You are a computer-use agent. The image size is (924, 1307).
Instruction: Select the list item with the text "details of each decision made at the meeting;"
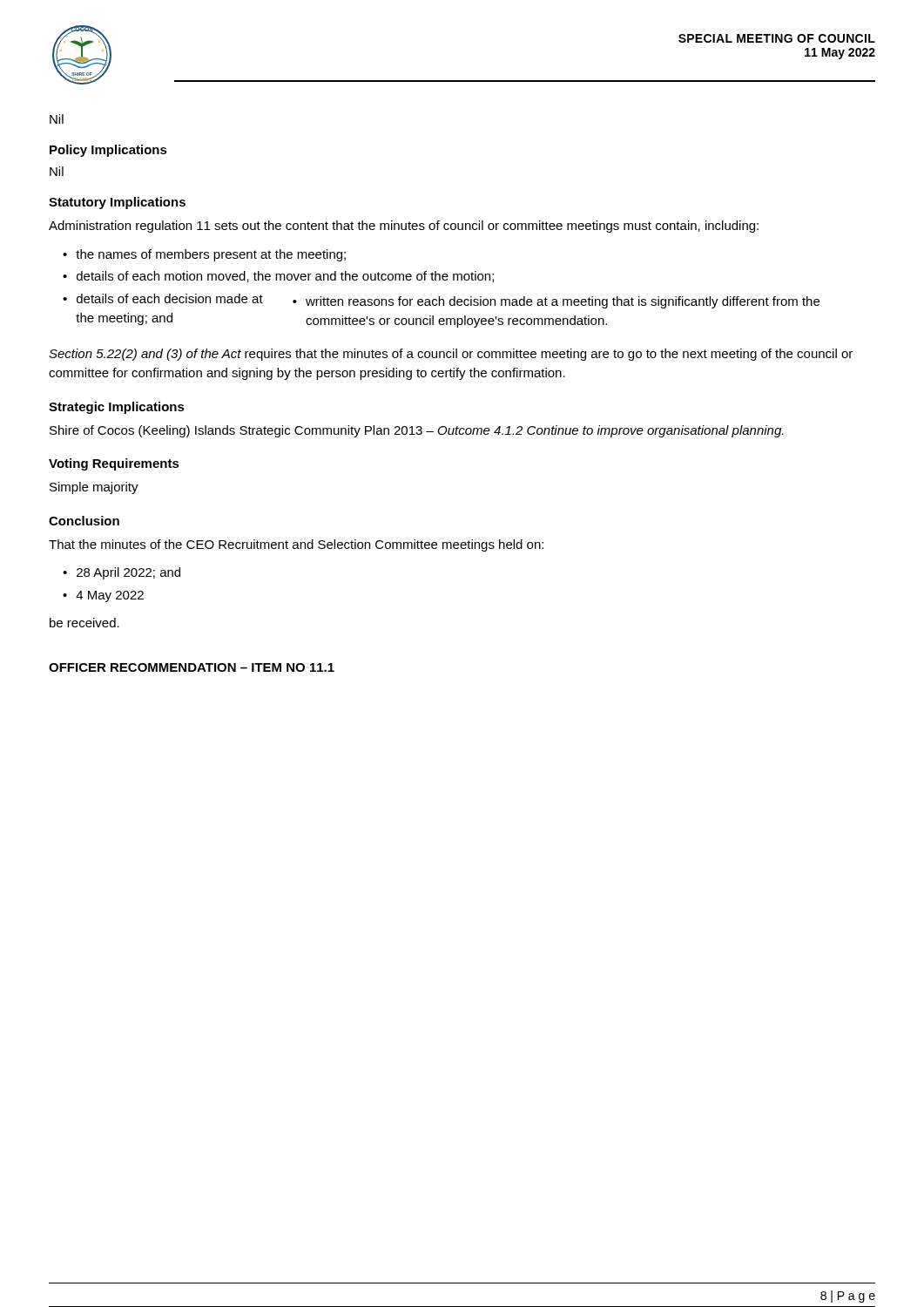click(476, 311)
